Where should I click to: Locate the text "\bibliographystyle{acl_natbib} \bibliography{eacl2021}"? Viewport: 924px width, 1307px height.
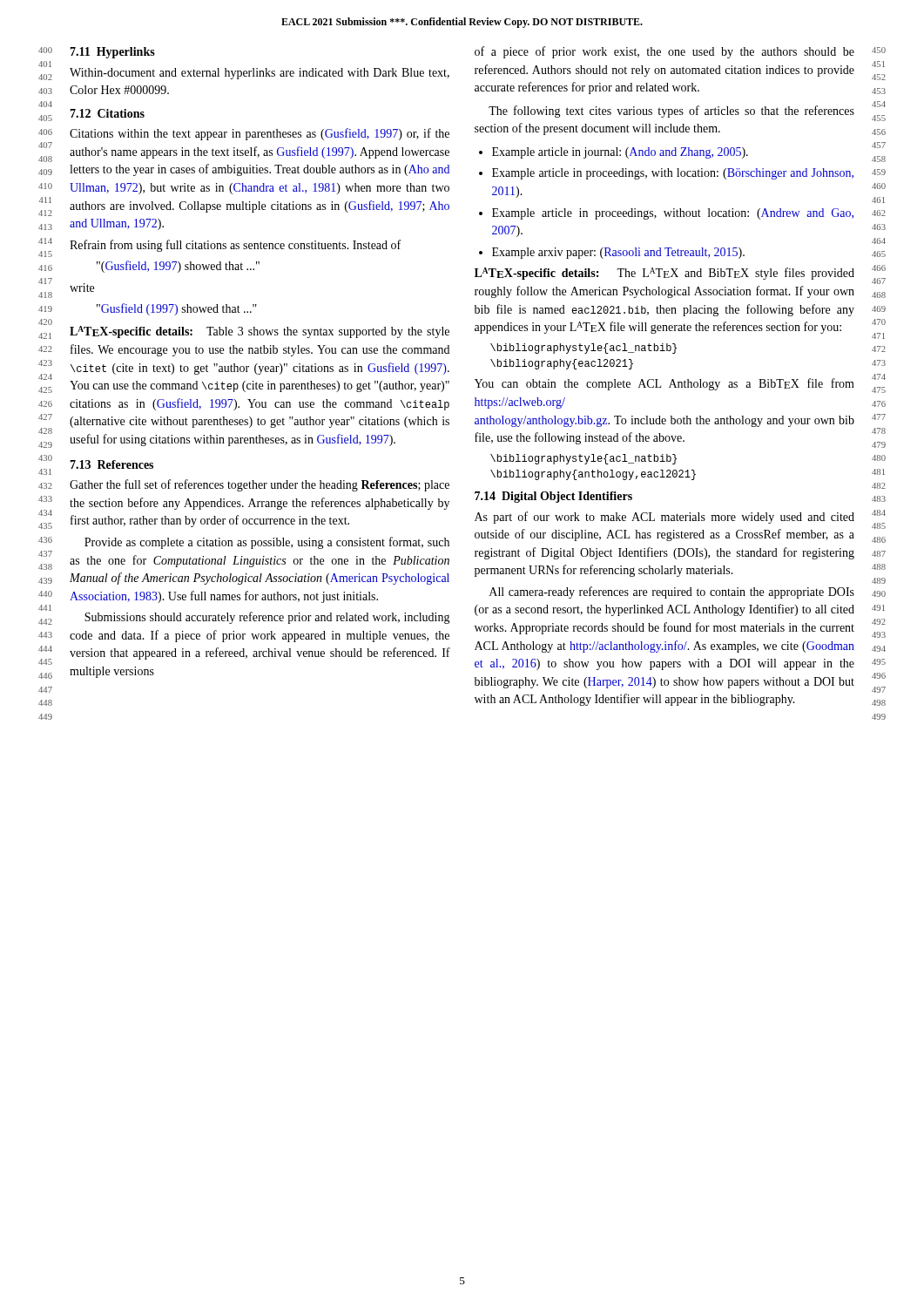pos(672,357)
